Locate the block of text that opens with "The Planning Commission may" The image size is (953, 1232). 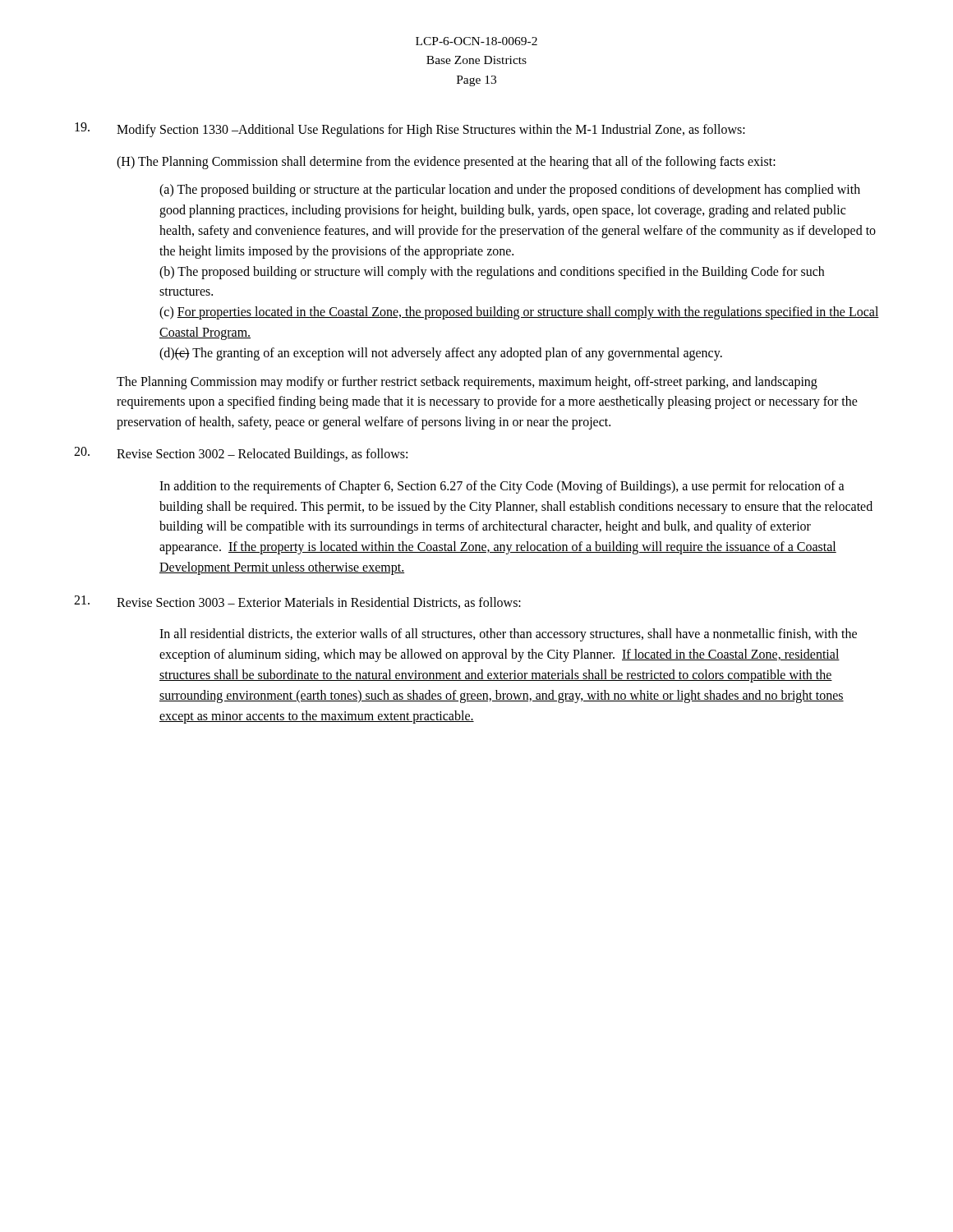tap(487, 402)
